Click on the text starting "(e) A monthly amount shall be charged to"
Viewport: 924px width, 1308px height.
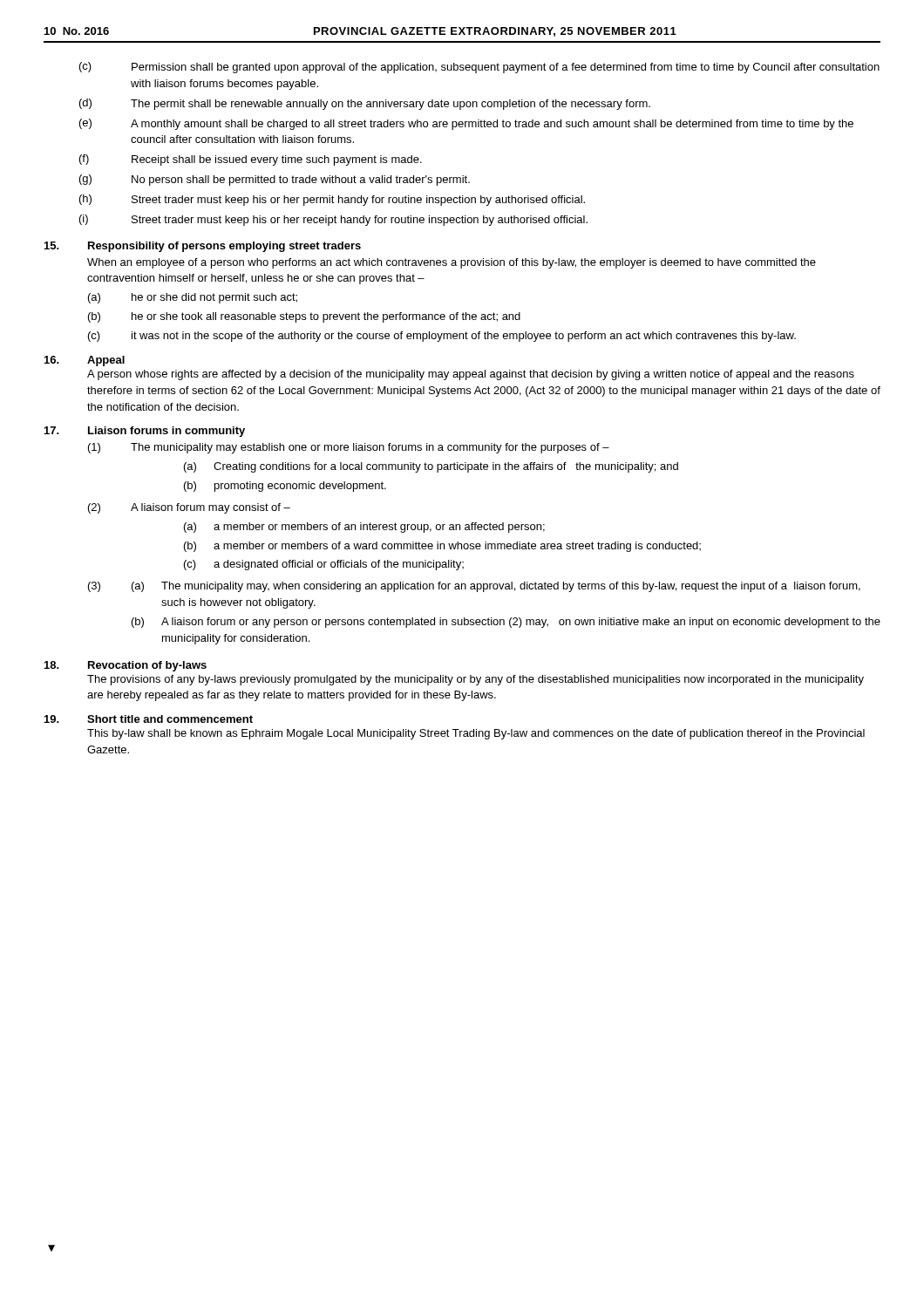(462, 132)
